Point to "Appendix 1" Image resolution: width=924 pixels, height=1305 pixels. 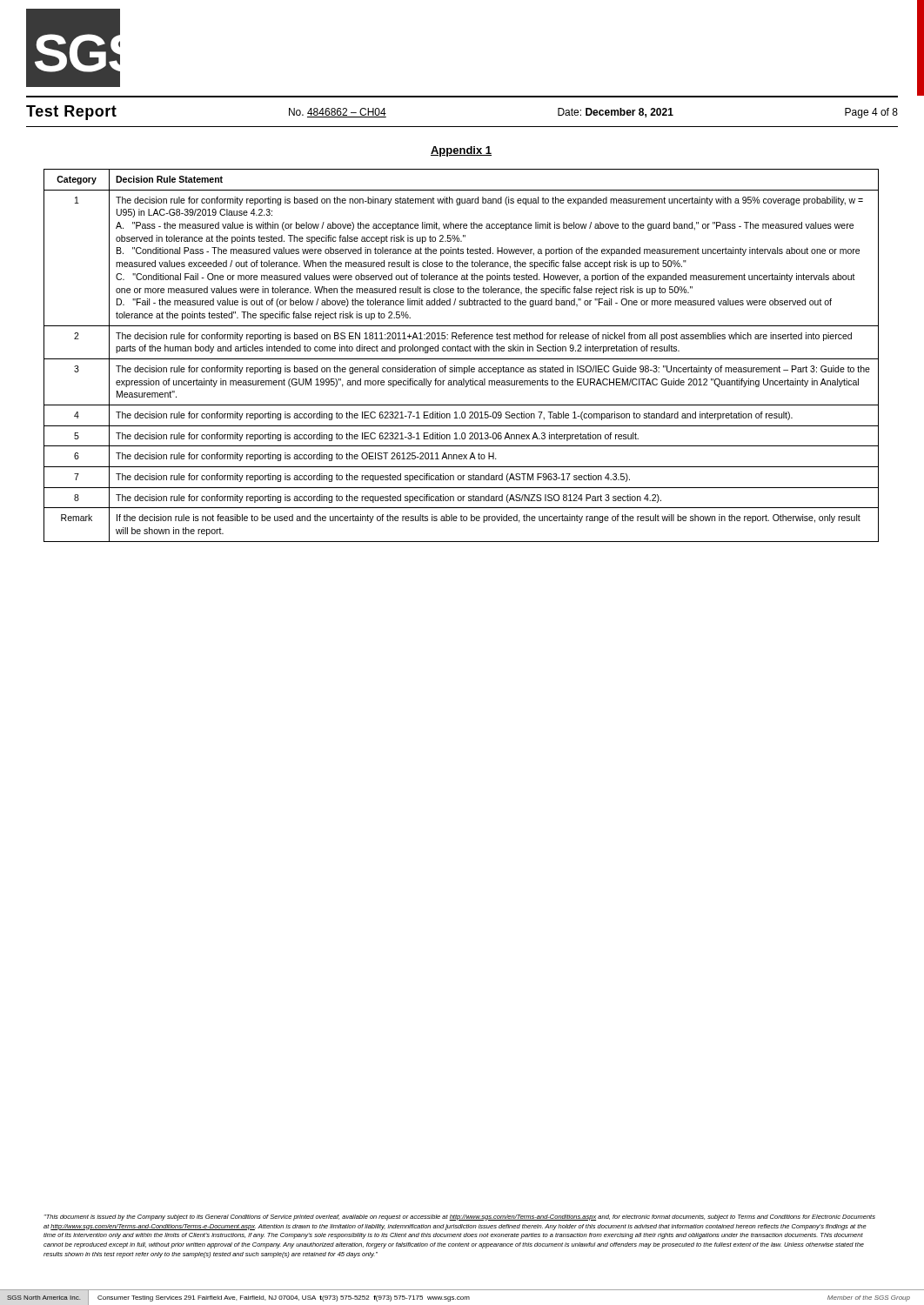(x=461, y=150)
